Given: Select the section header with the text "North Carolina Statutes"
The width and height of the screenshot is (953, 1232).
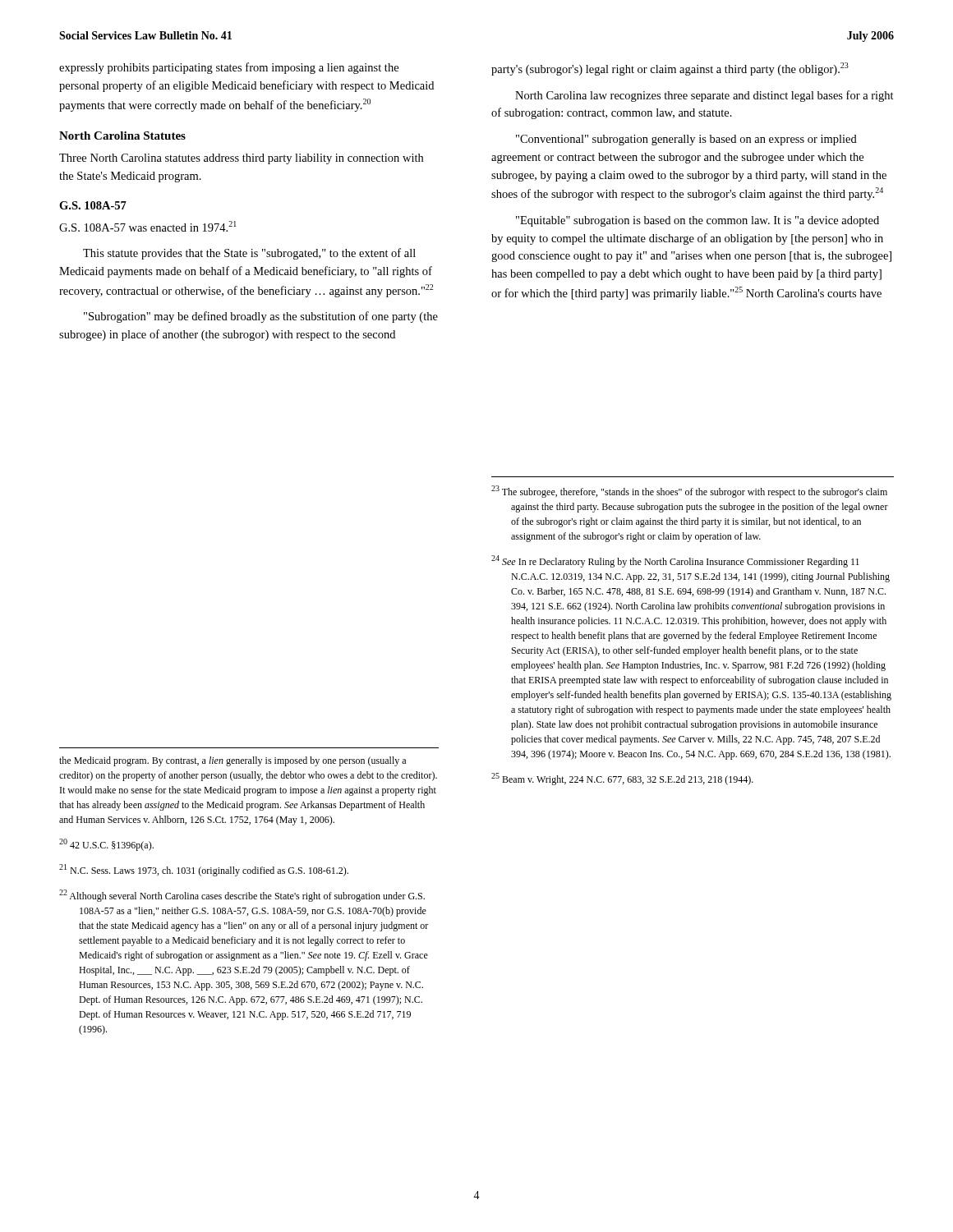Looking at the screenshot, I should (122, 136).
